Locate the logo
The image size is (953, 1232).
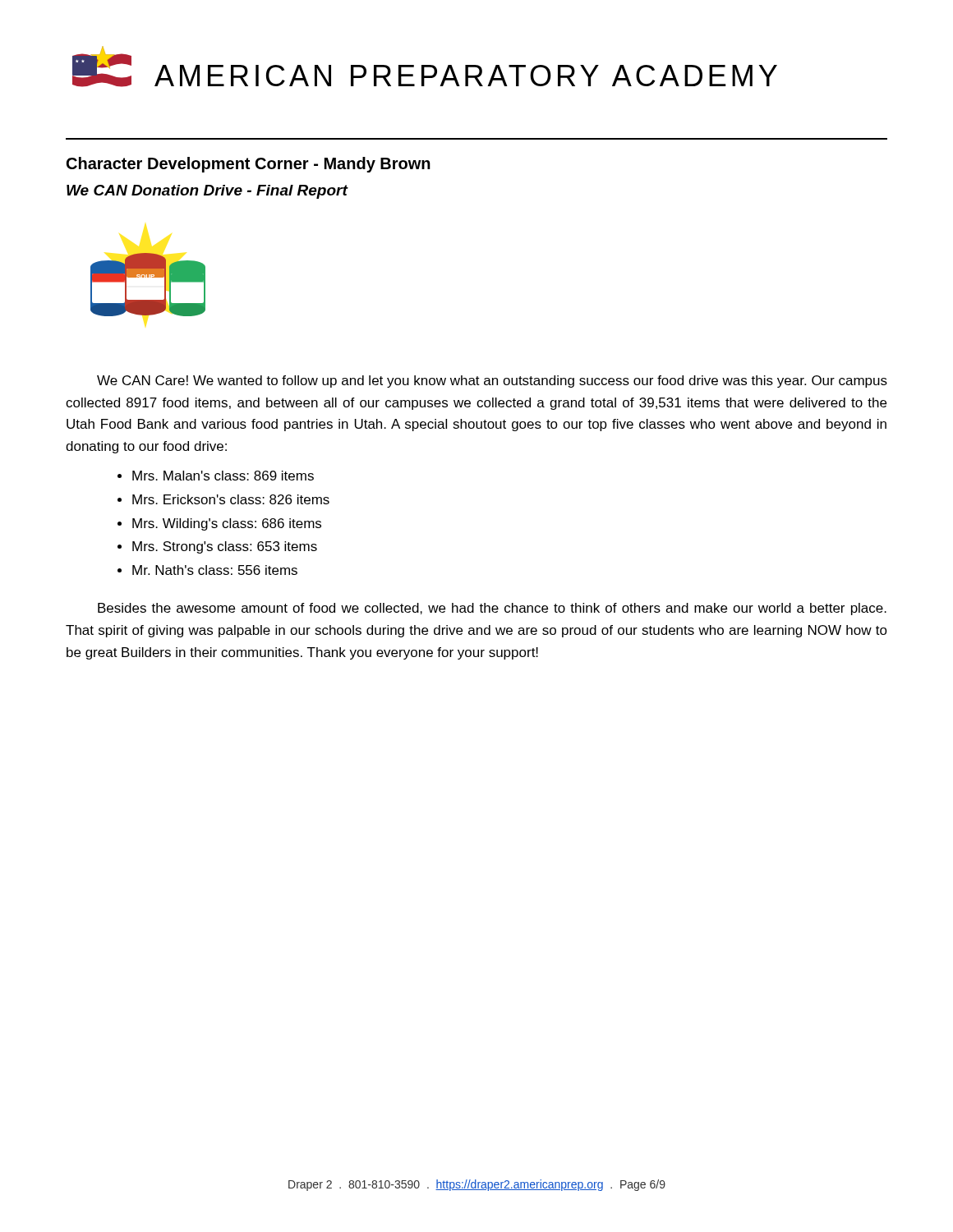pyautogui.click(x=476, y=76)
